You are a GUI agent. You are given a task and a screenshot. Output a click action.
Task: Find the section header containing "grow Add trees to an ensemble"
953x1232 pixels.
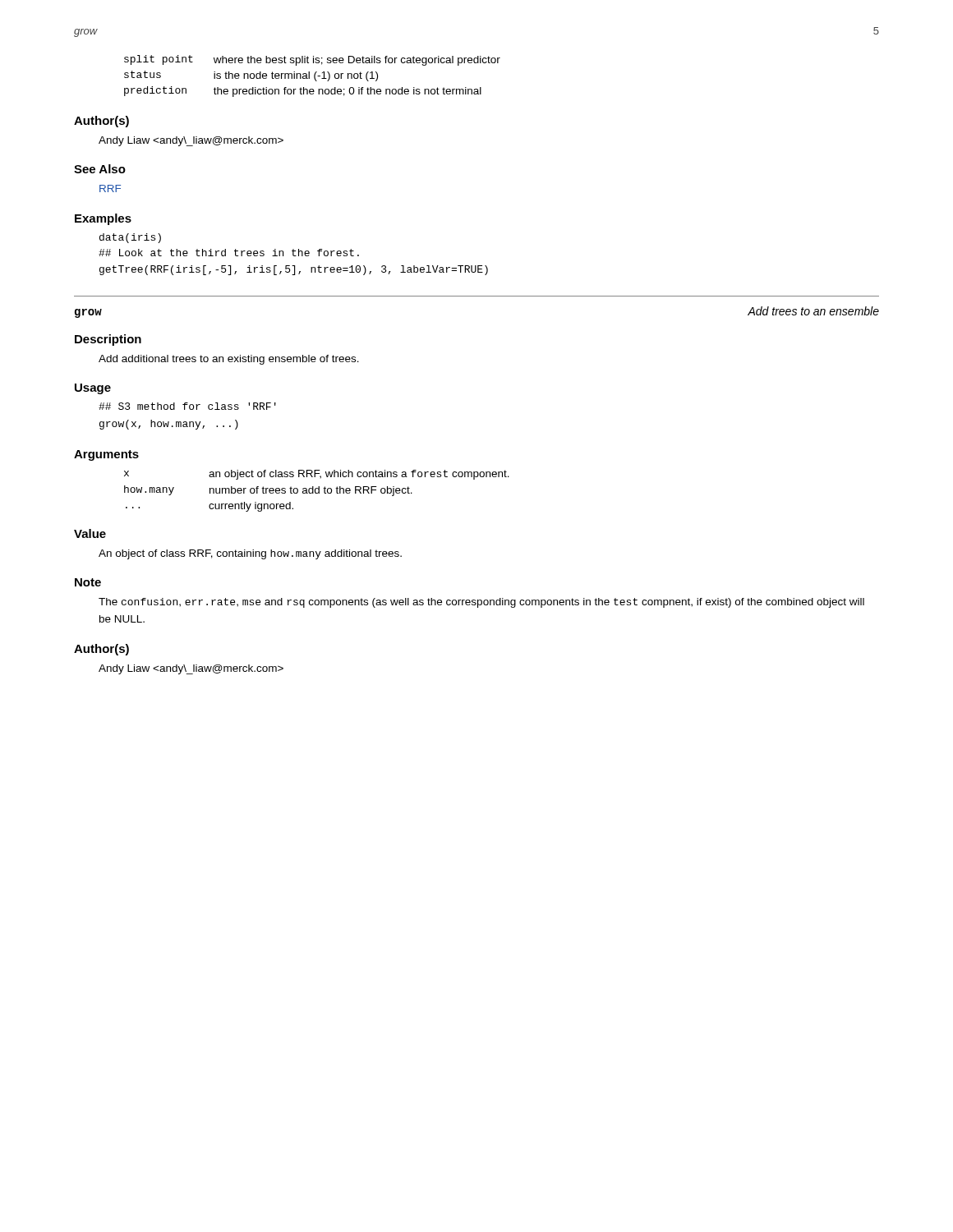tap(84, 312)
